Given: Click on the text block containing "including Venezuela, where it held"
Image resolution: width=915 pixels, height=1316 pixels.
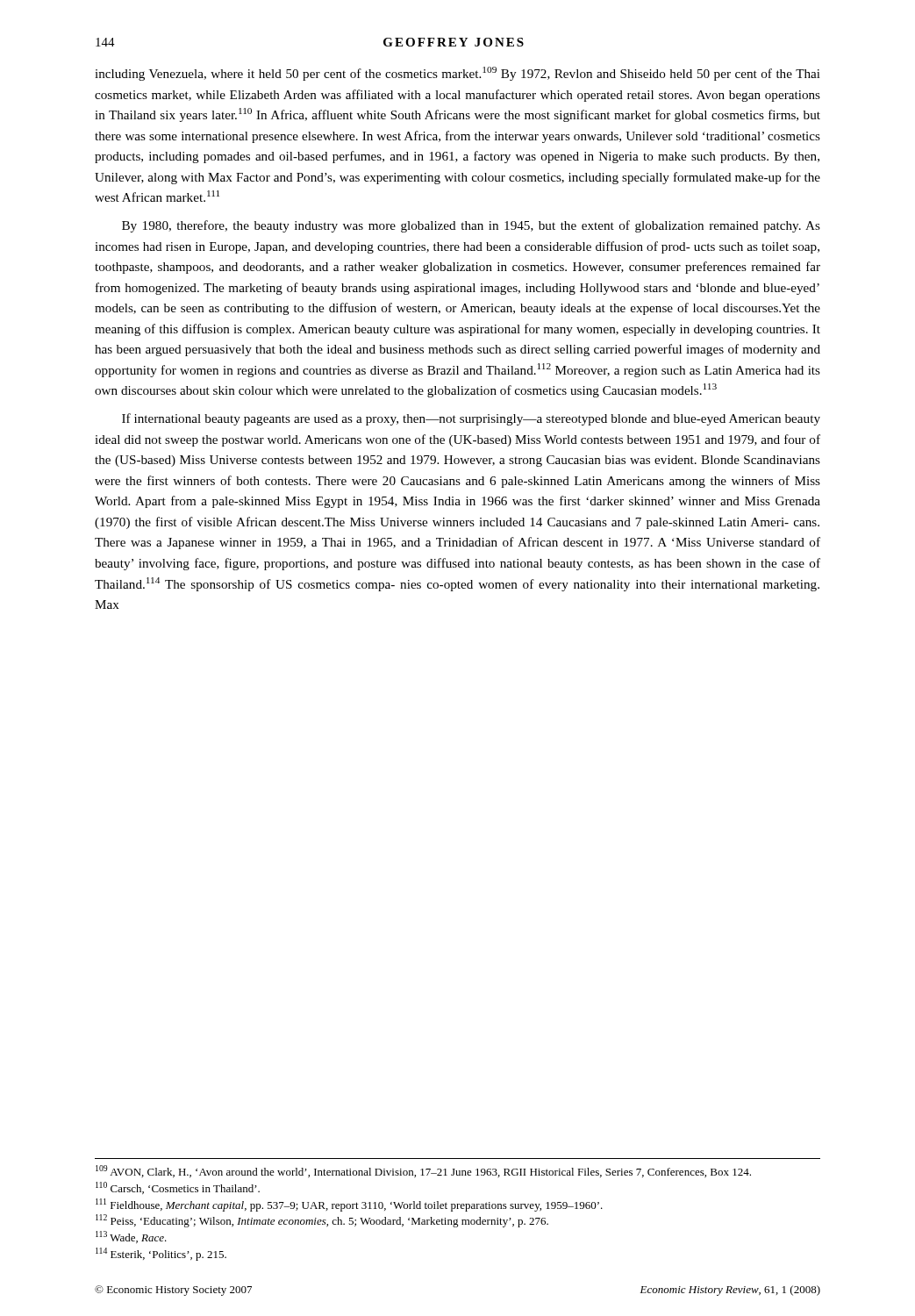Looking at the screenshot, I should [x=458, y=136].
